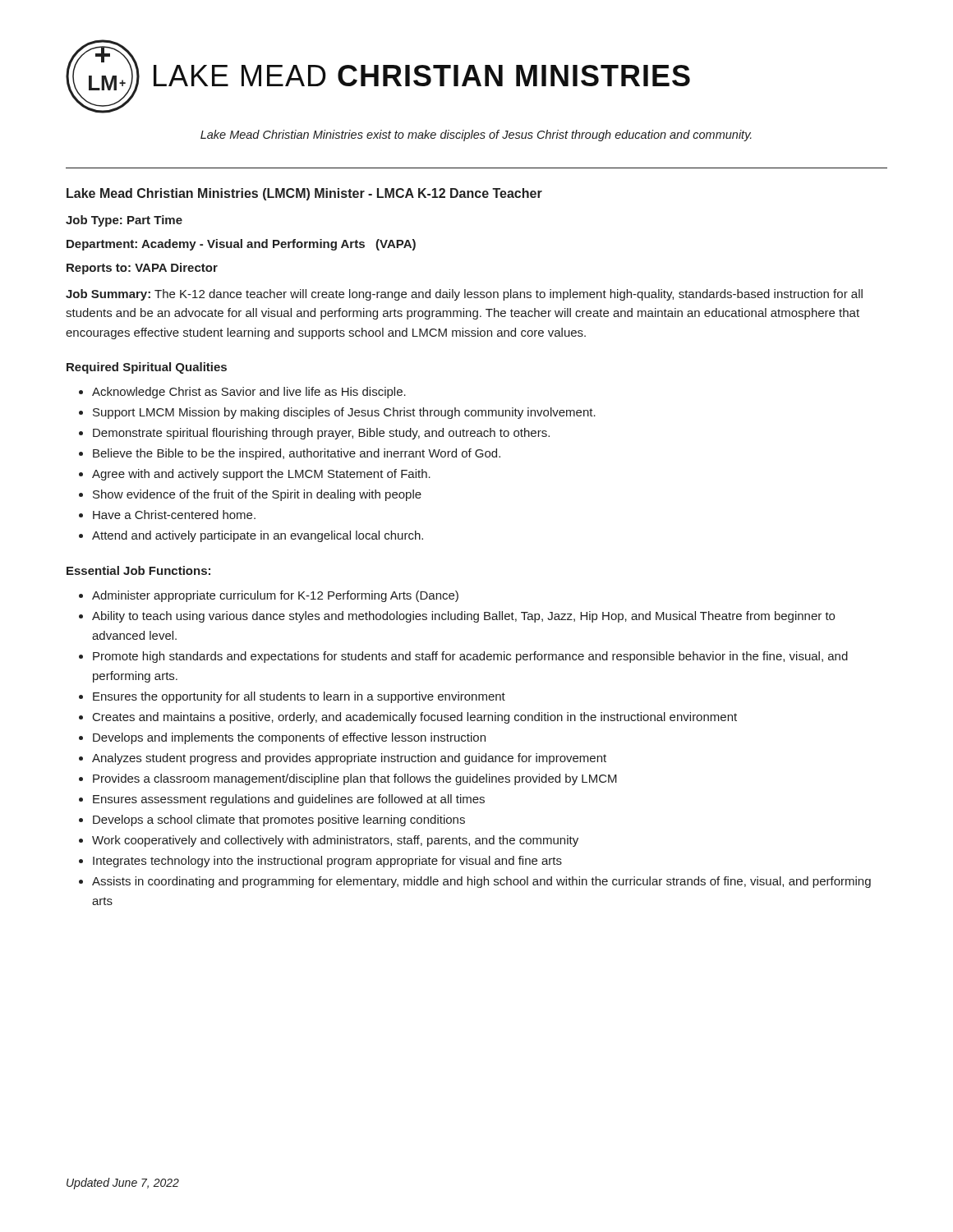Find the block on this page that starts "Attend and actively participate"
Image resolution: width=953 pixels, height=1232 pixels.
coord(258,535)
